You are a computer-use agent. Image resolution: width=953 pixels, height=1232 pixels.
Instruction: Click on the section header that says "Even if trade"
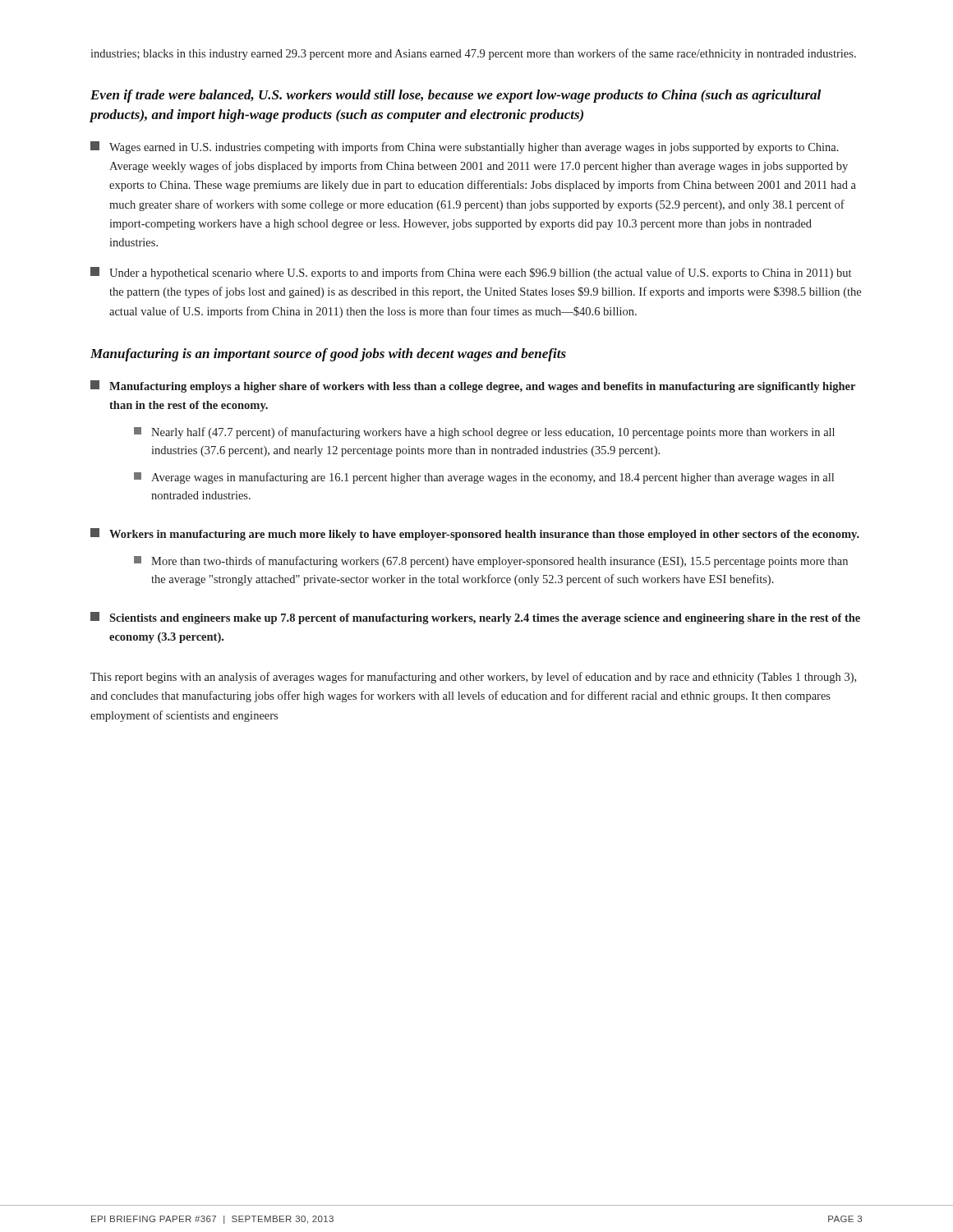click(x=456, y=105)
